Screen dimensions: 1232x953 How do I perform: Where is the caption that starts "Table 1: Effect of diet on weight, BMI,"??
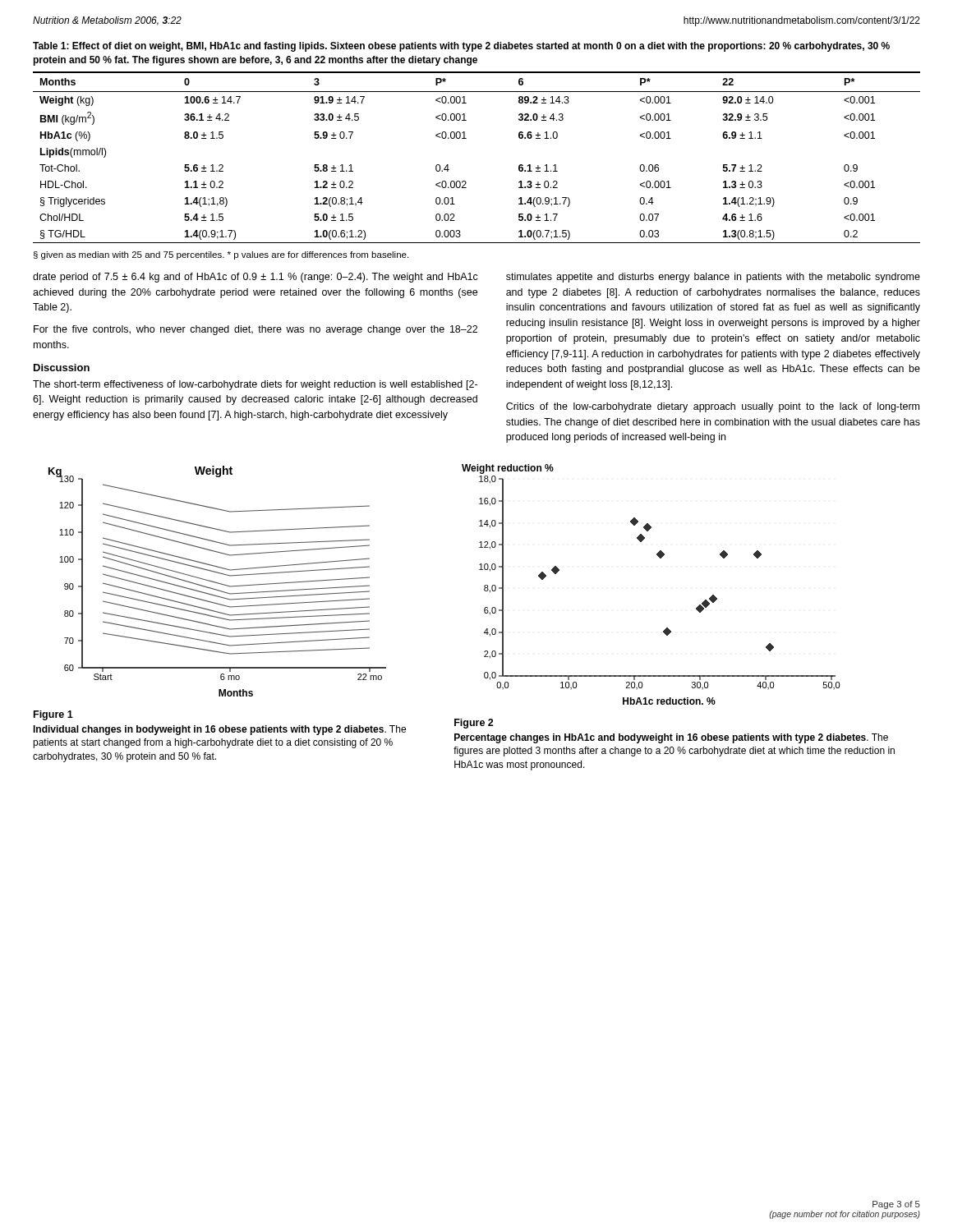tap(461, 53)
